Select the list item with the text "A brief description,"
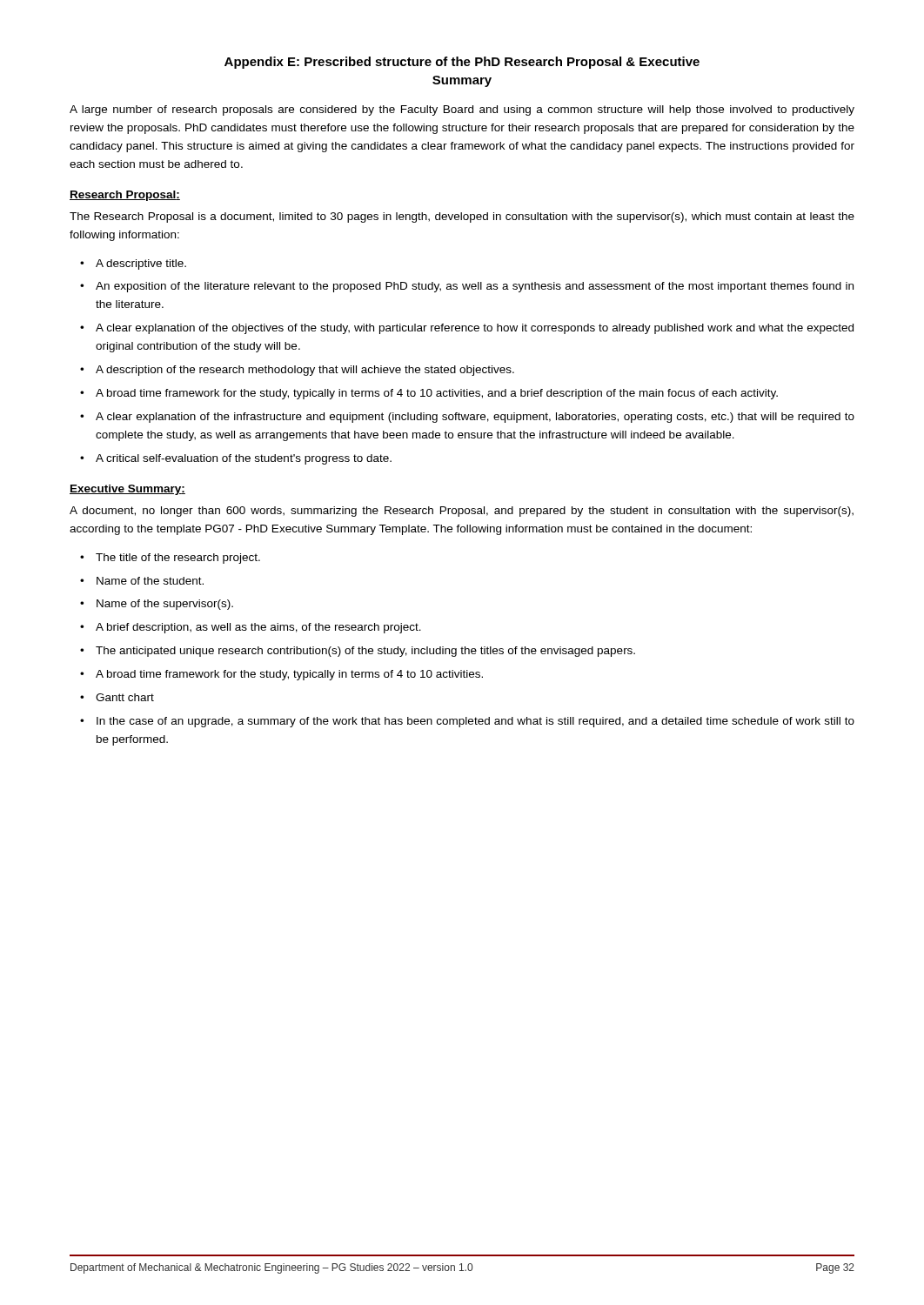Viewport: 924px width, 1305px height. pos(259,627)
